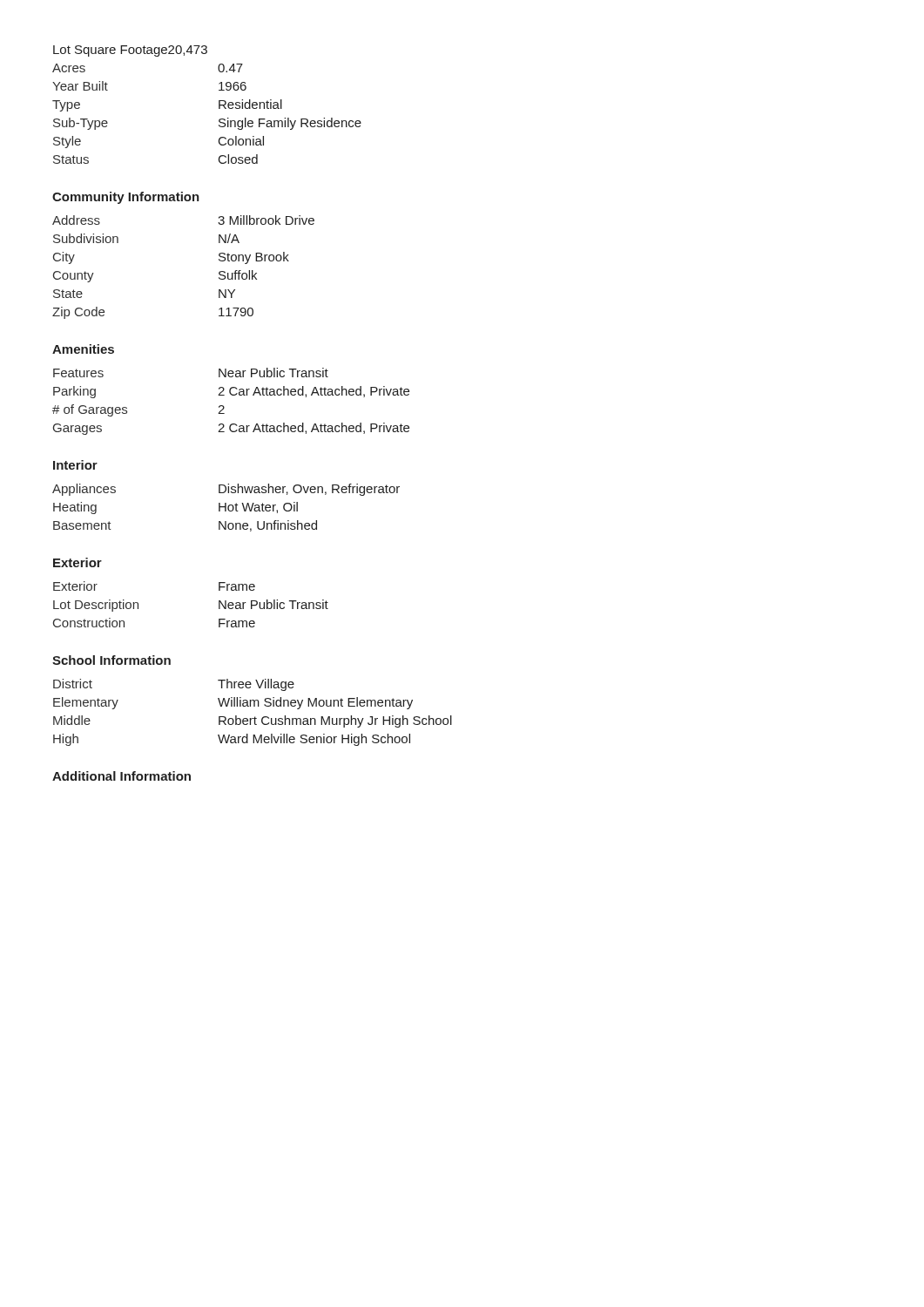Point to the region starting "Style Colonial"
The image size is (924, 1307).
point(62,142)
